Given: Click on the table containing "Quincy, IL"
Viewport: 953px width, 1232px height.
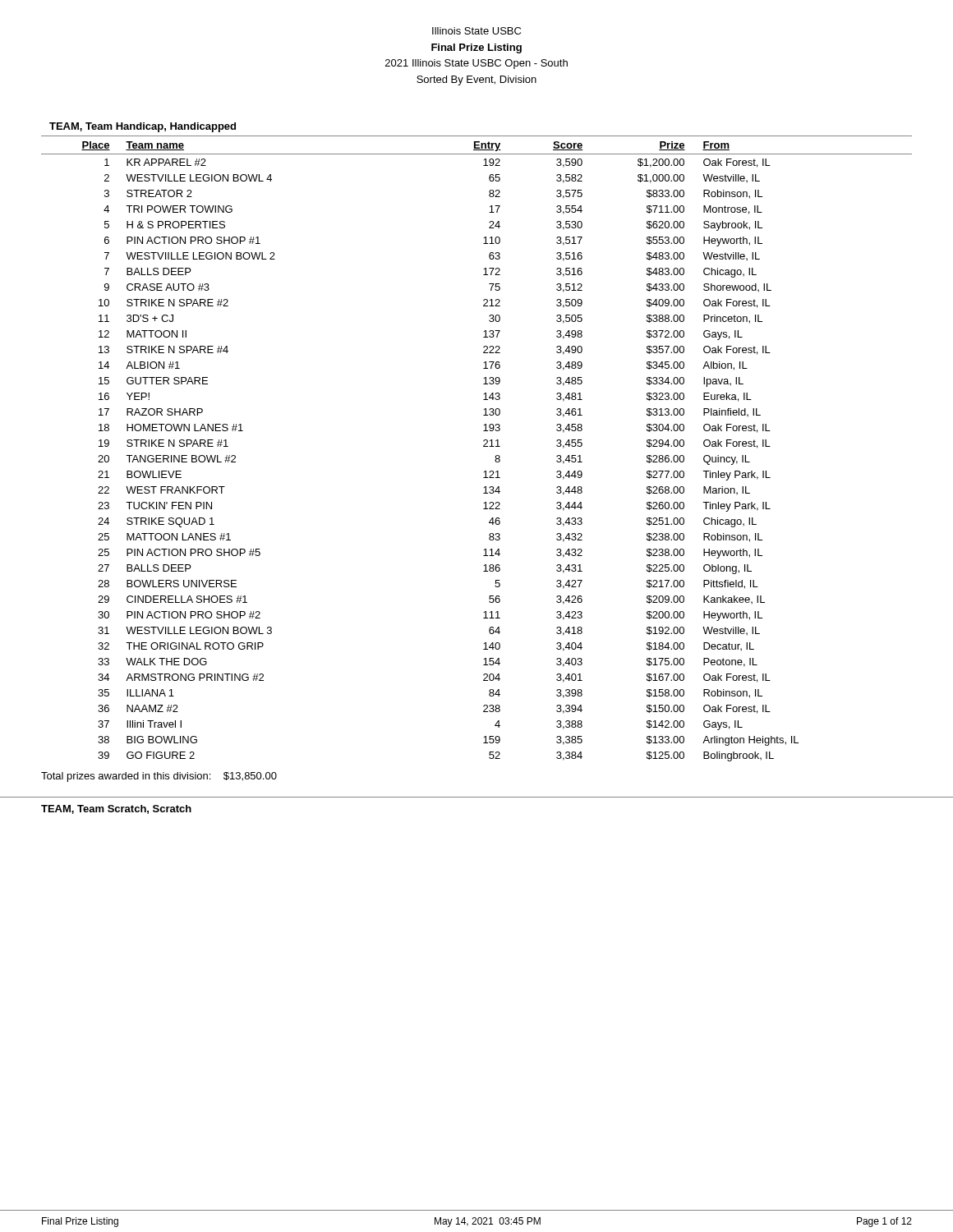Looking at the screenshot, I should tap(476, 449).
